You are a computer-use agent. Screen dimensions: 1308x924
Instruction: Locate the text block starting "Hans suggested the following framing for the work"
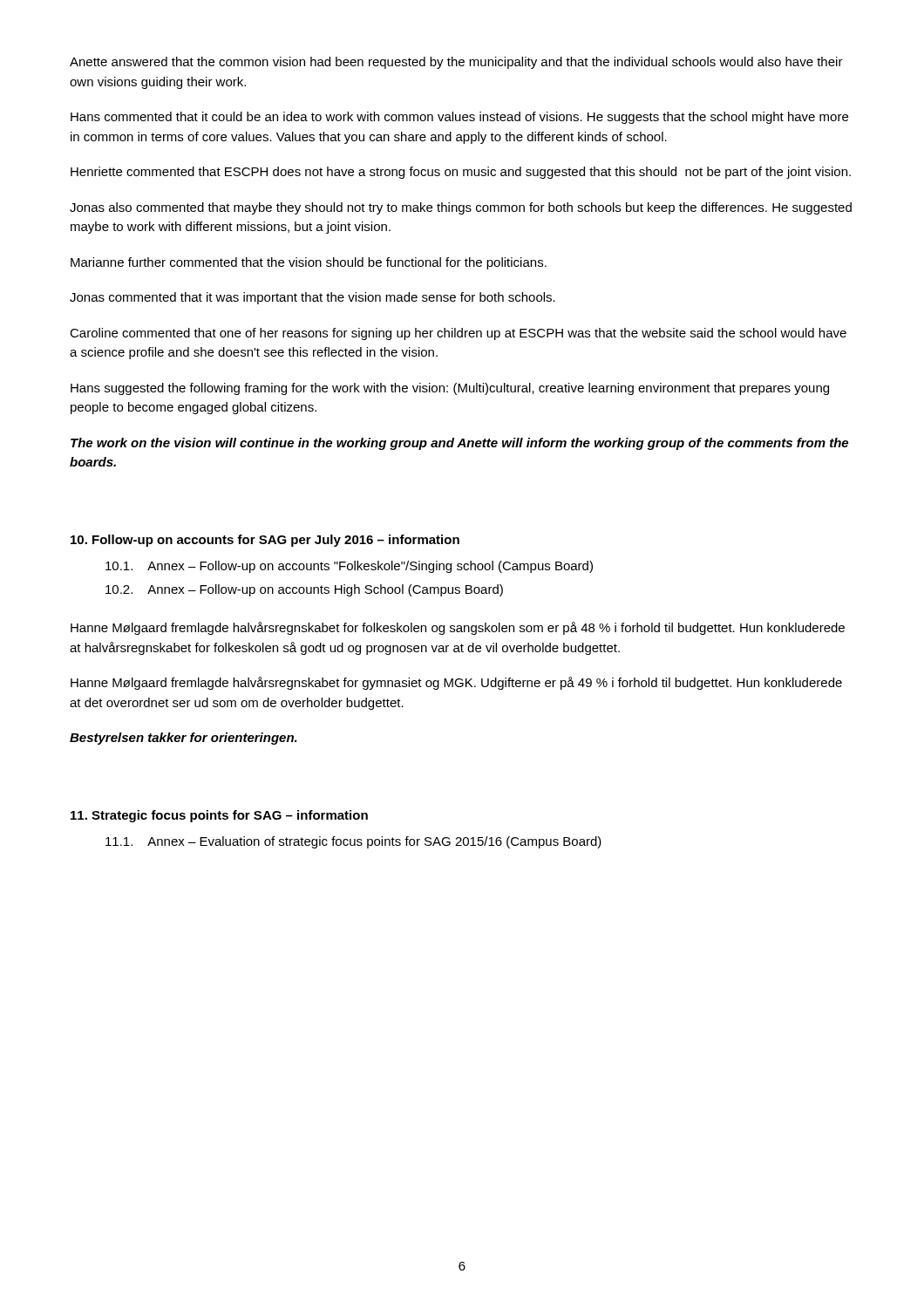[x=450, y=397]
